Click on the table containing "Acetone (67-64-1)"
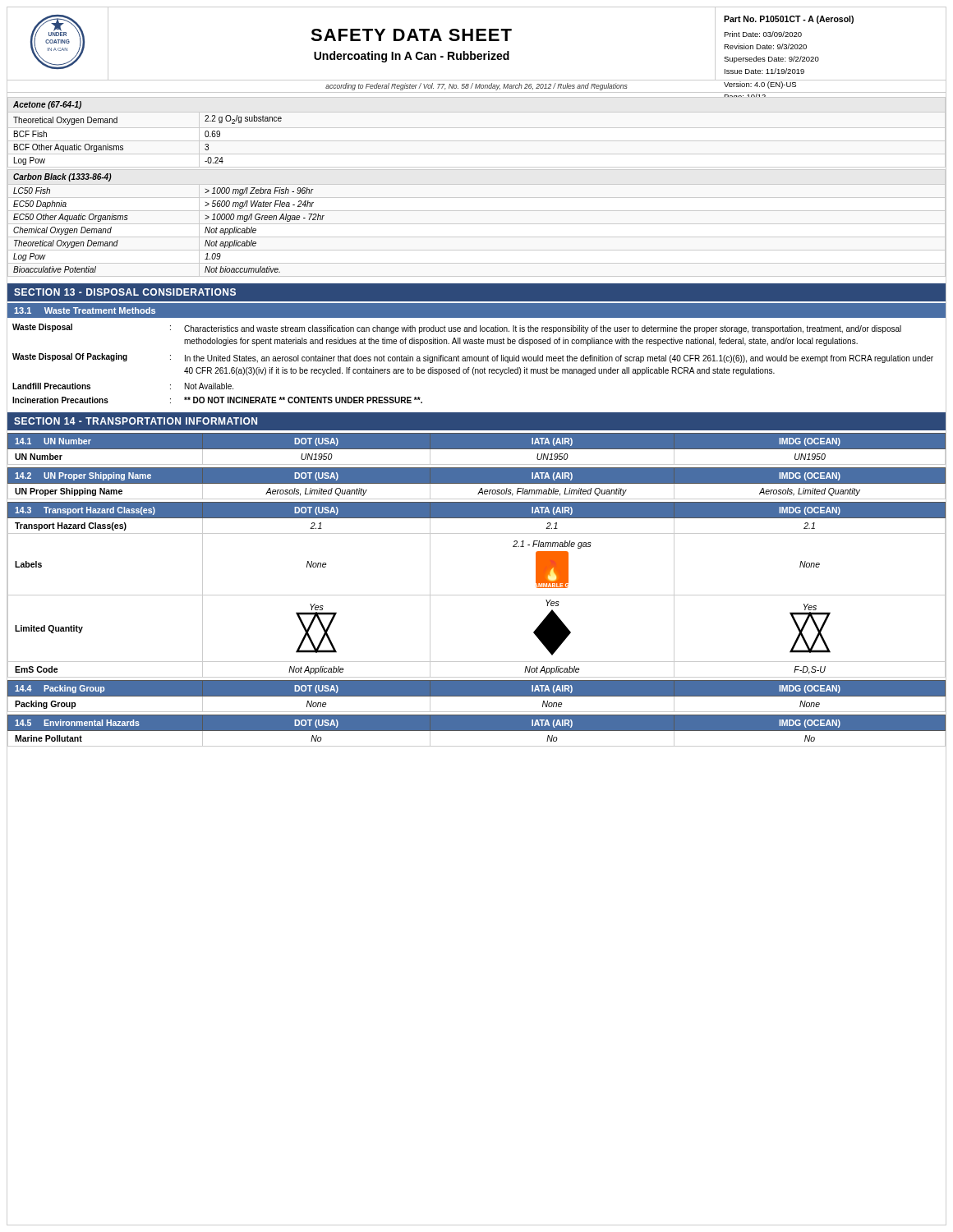 [x=476, y=132]
